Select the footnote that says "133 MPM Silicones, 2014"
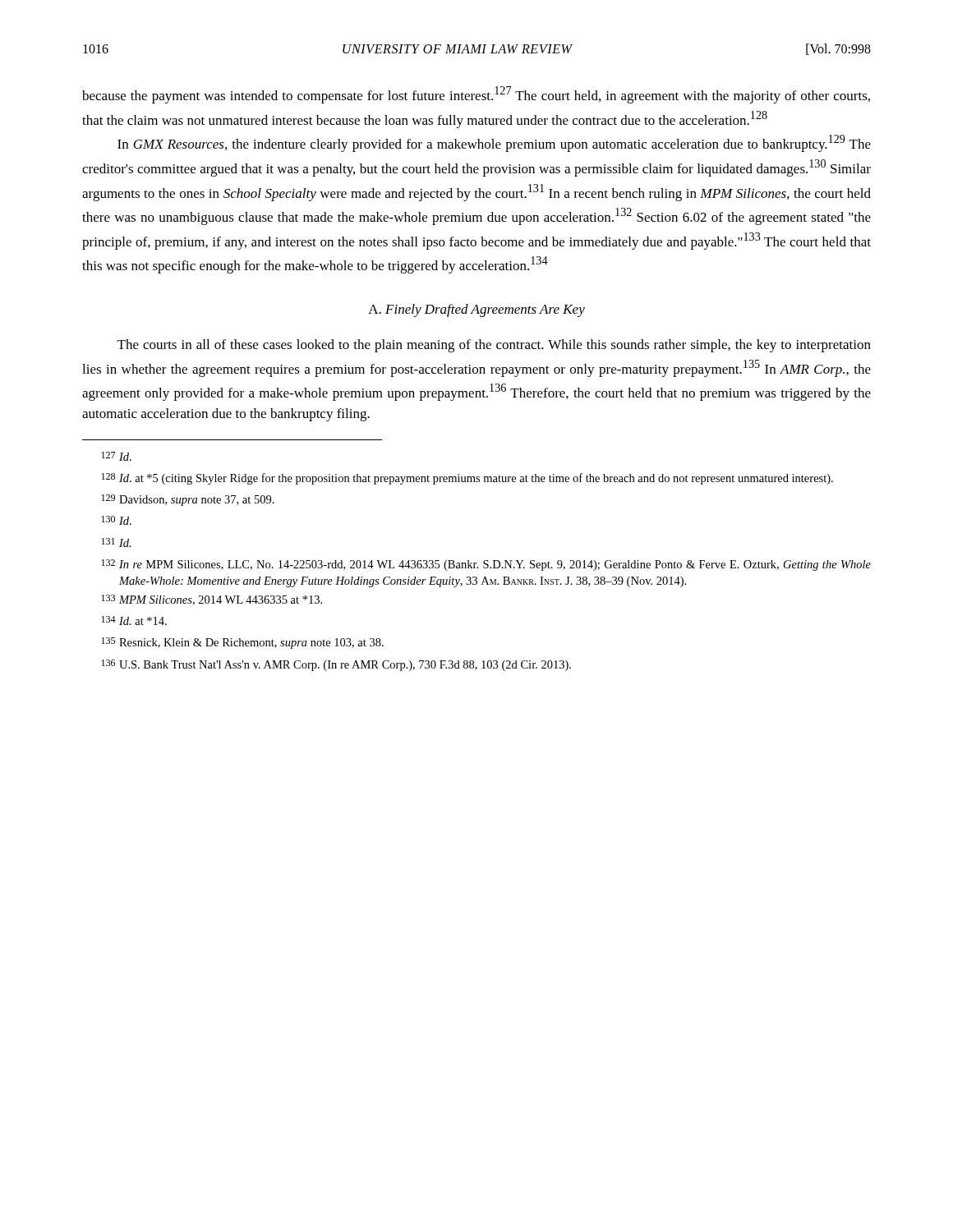The height and width of the screenshot is (1232, 953). pyautogui.click(x=212, y=600)
